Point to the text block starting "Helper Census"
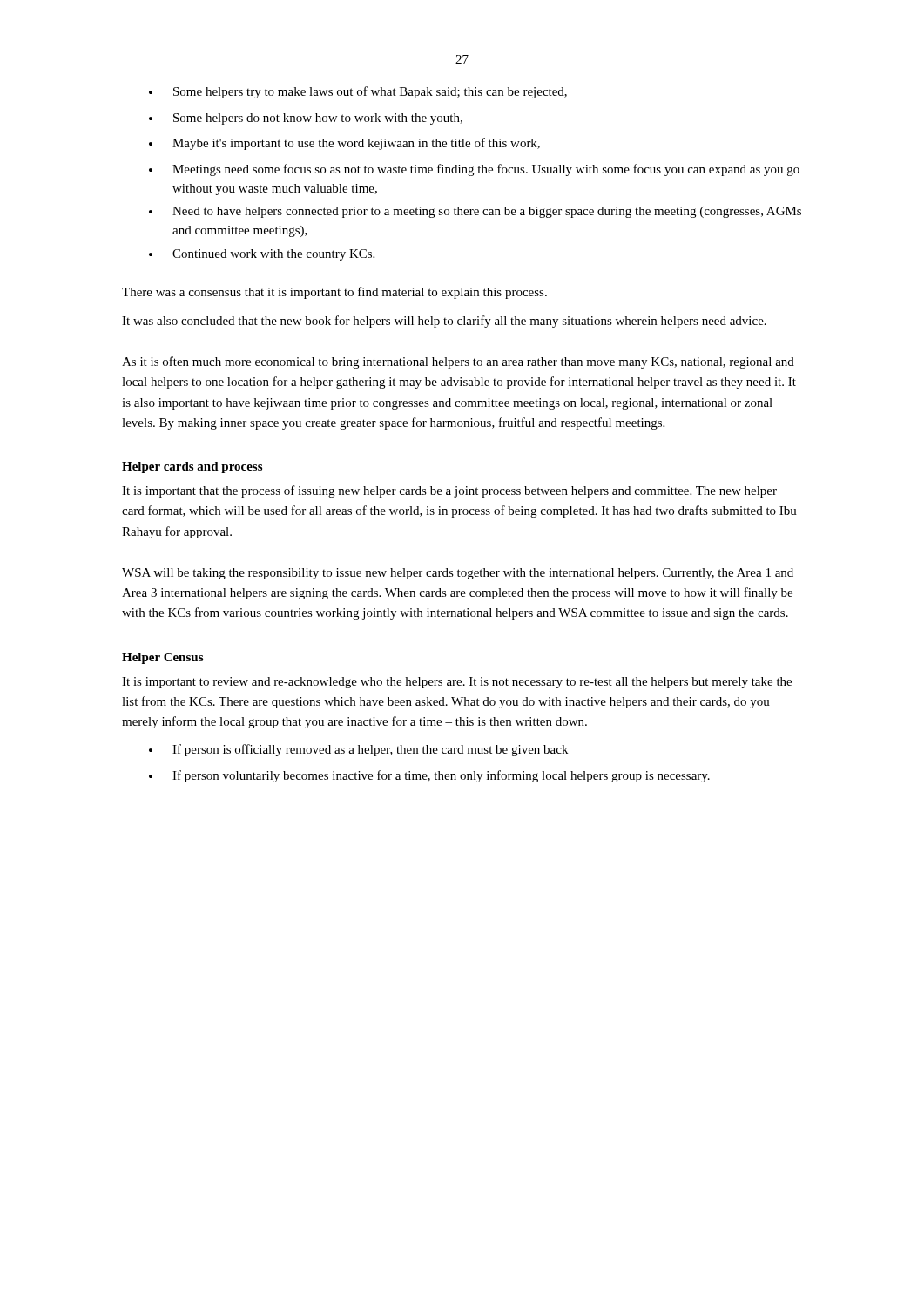The width and height of the screenshot is (924, 1307). 163,657
